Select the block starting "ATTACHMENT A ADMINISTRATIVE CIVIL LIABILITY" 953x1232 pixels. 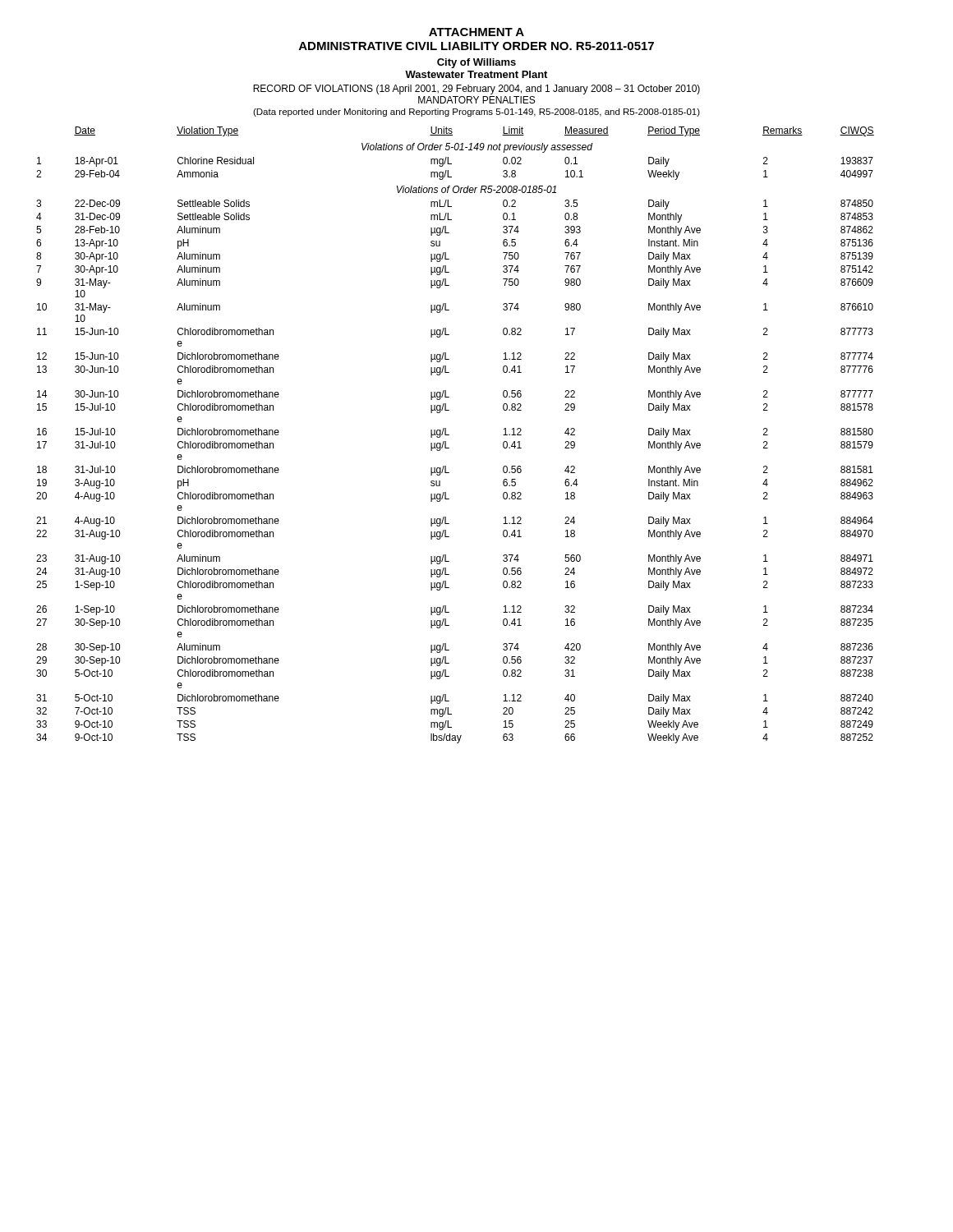tap(476, 39)
